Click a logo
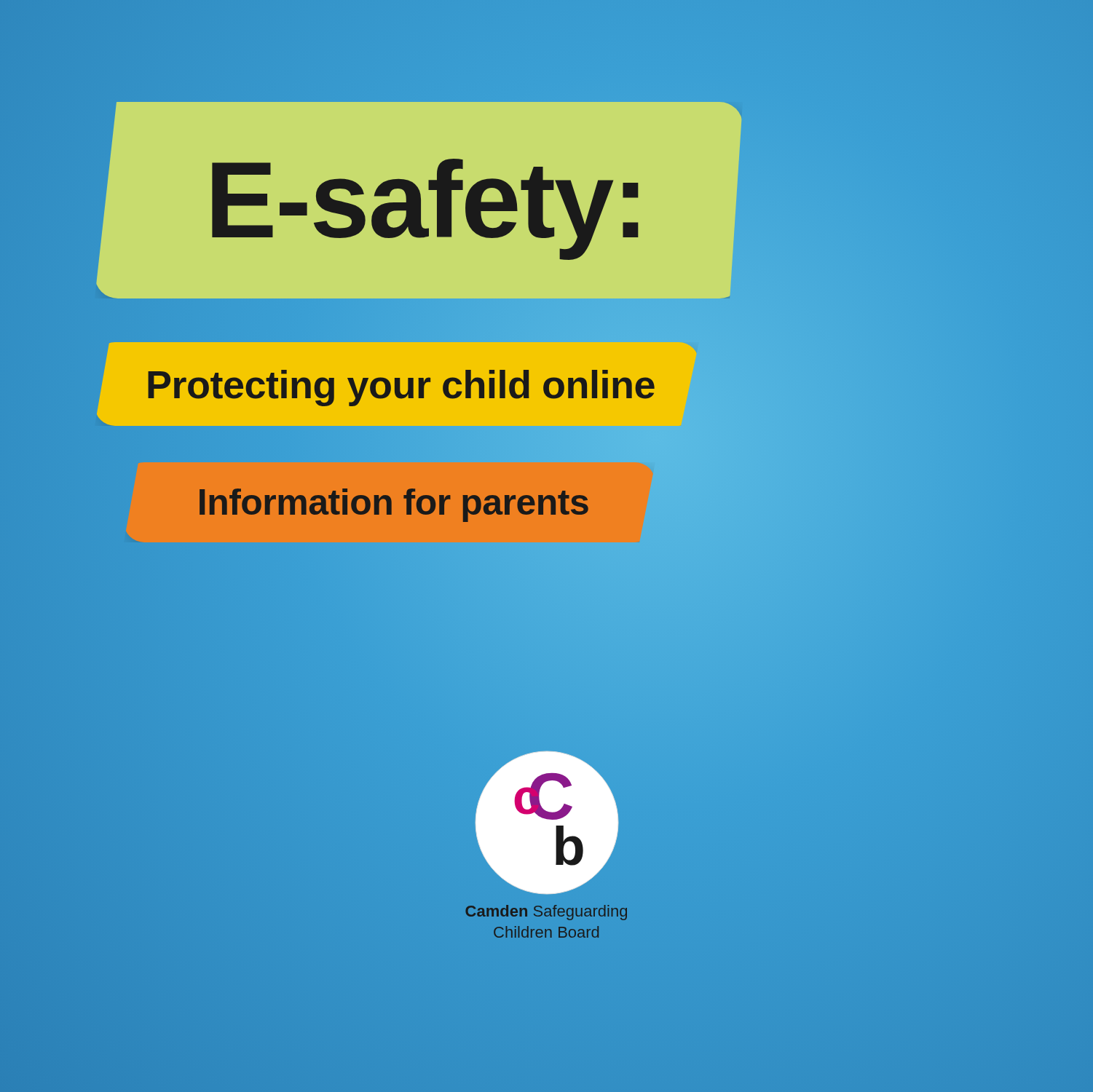Screen dimensions: 1092x1093 pyautogui.click(x=546, y=823)
